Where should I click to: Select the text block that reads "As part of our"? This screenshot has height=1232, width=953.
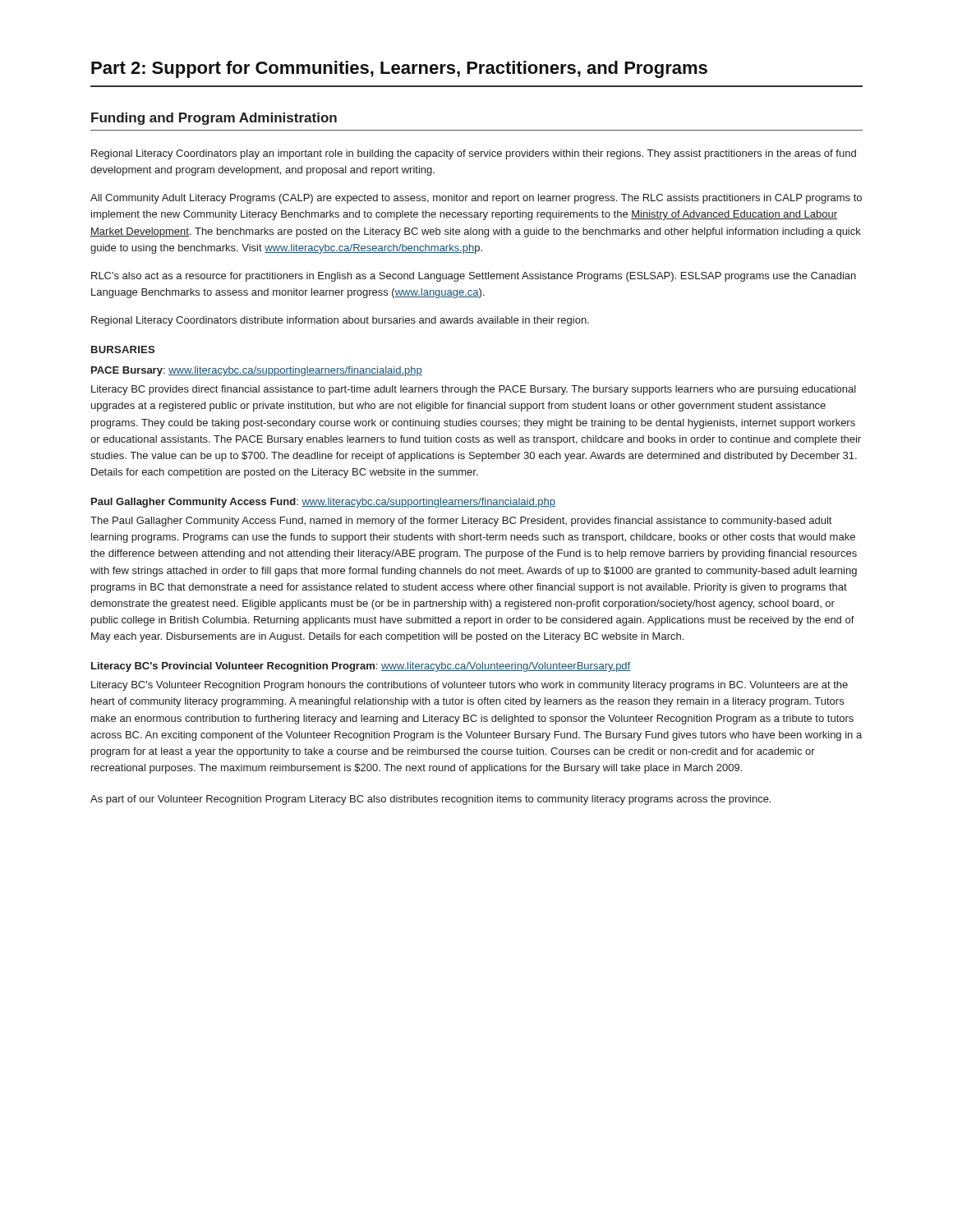pos(431,799)
